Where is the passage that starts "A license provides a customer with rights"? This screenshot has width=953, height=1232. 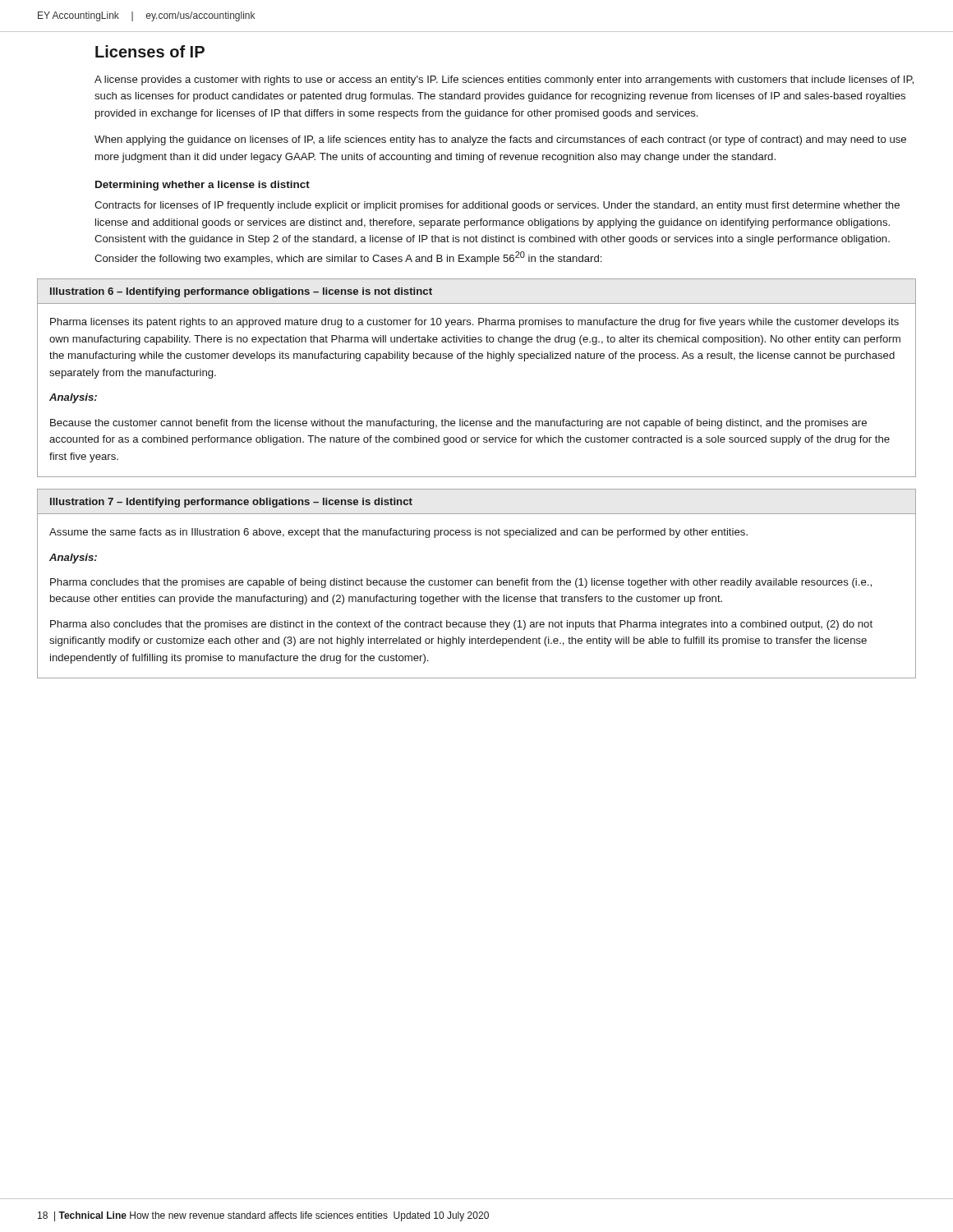[x=504, y=96]
